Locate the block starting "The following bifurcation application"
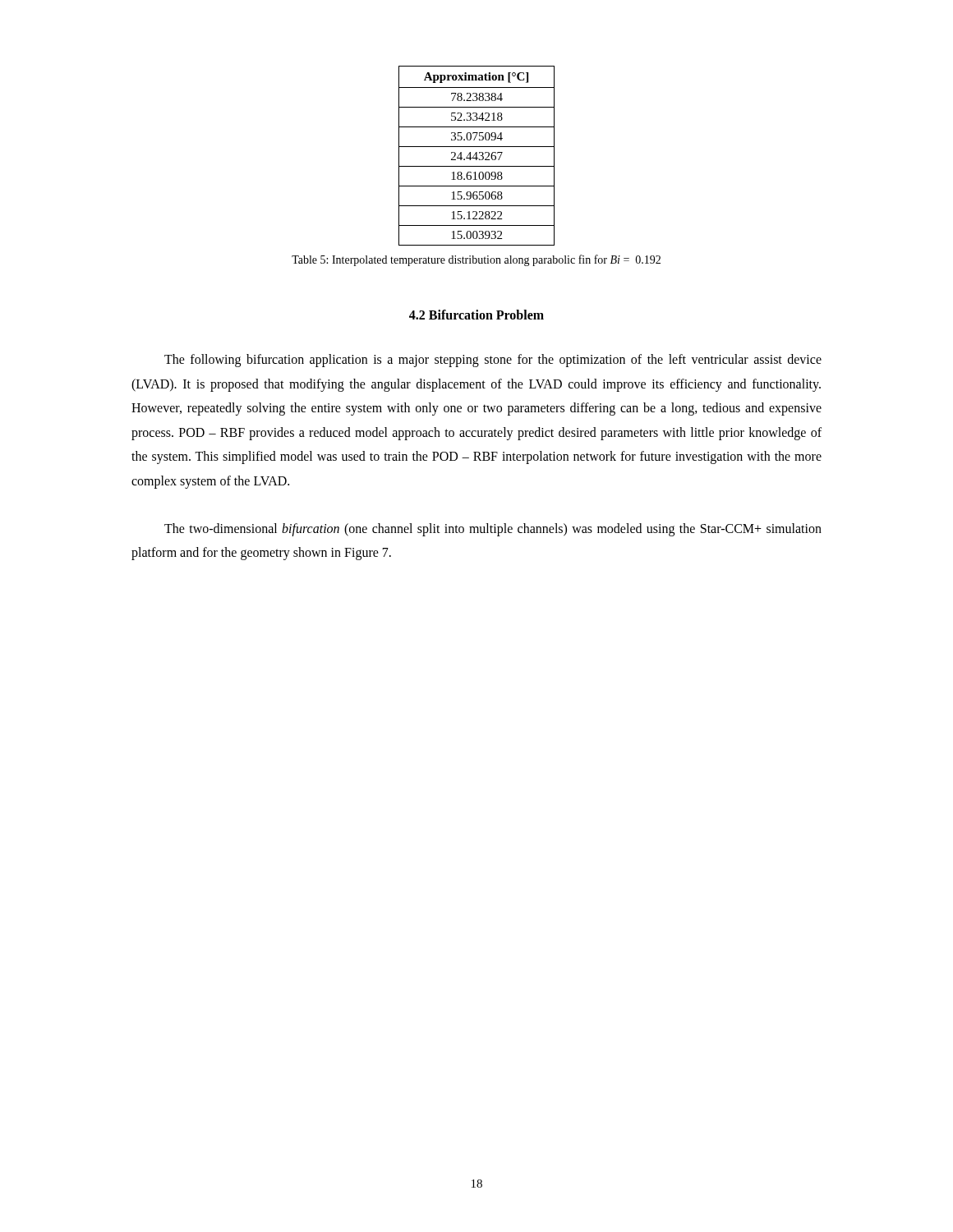953x1232 pixels. [x=476, y=420]
